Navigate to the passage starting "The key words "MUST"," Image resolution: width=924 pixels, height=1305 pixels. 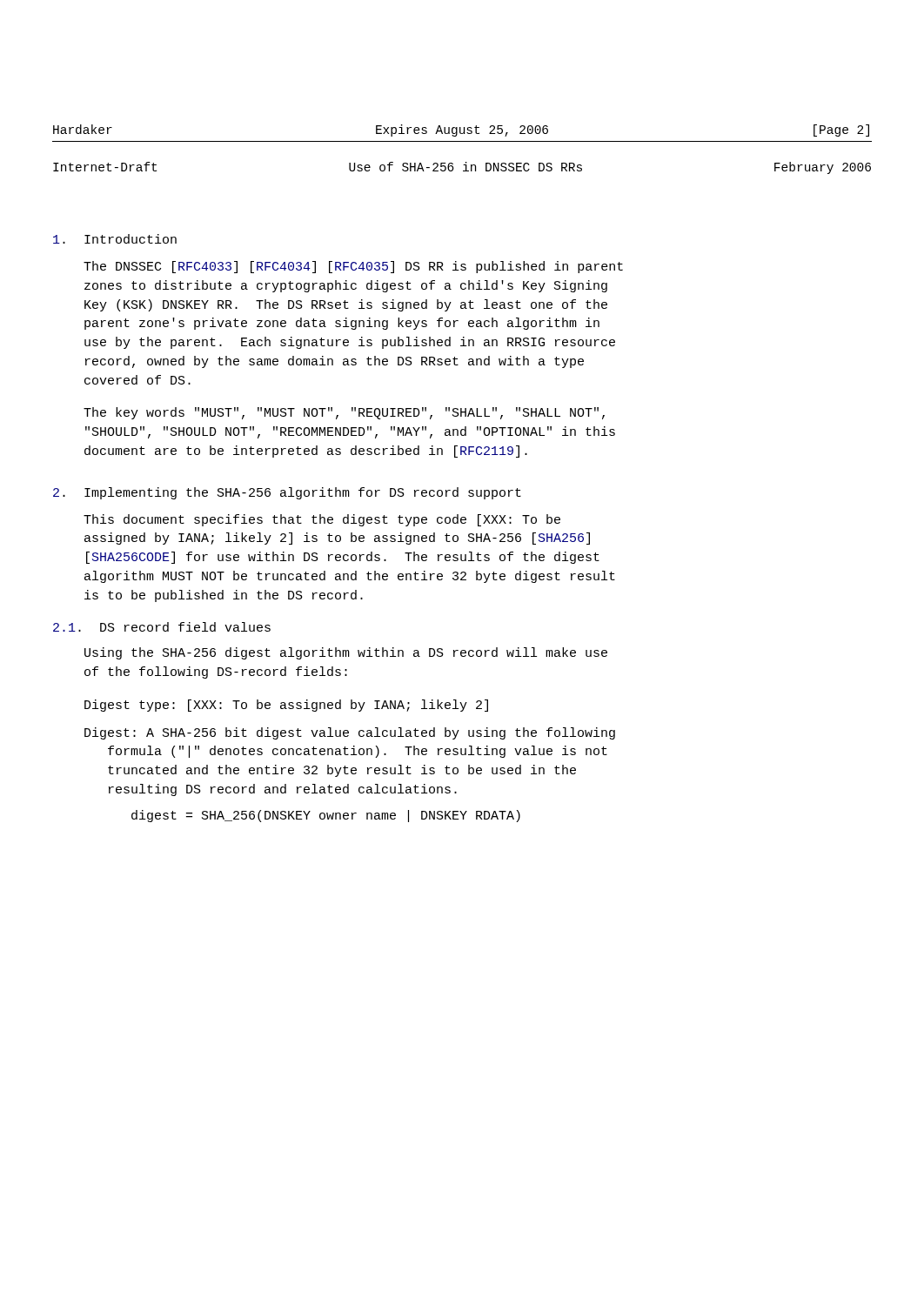(x=350, y=433)
